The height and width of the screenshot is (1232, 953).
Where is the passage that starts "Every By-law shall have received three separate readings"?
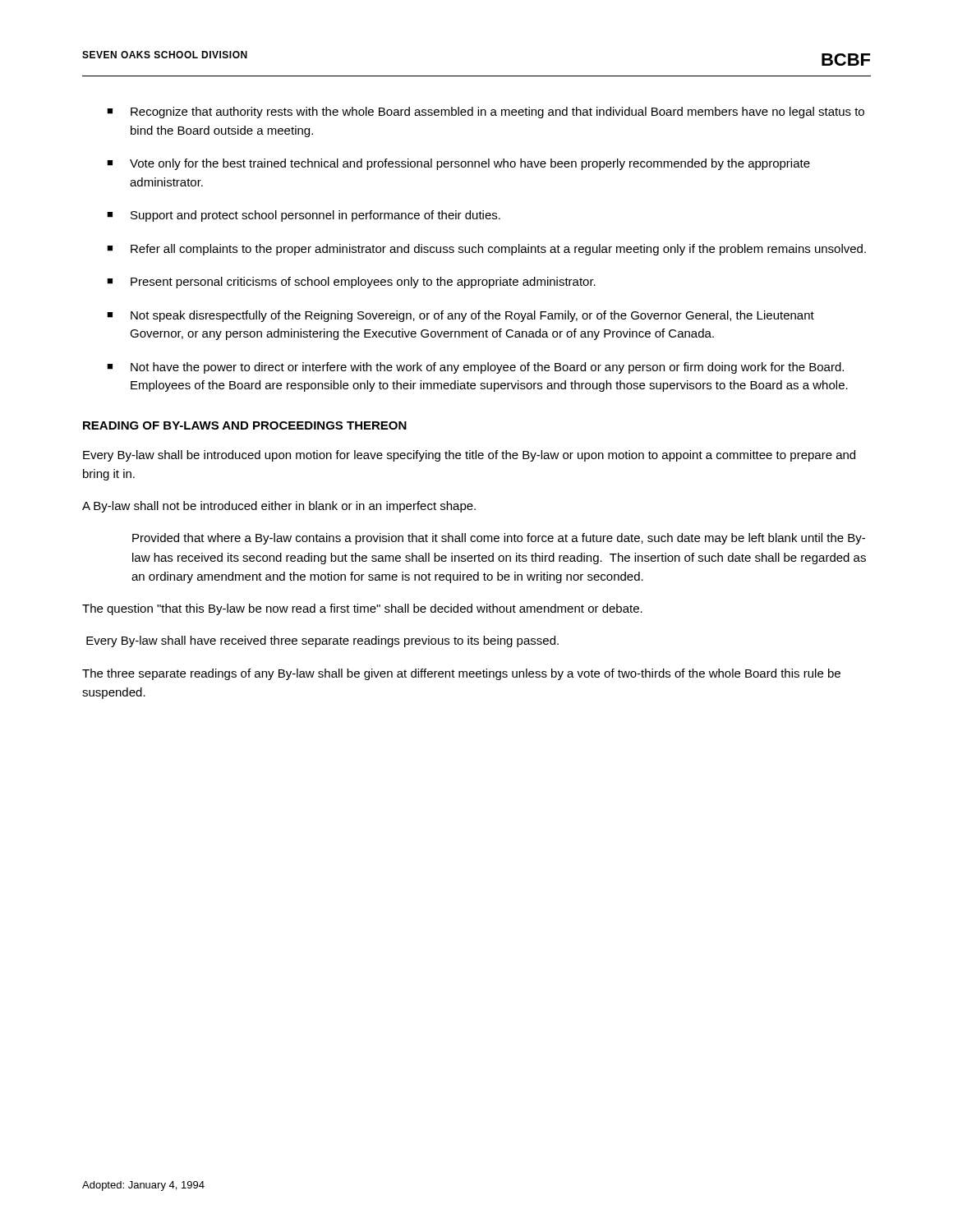tap(321, 640)
